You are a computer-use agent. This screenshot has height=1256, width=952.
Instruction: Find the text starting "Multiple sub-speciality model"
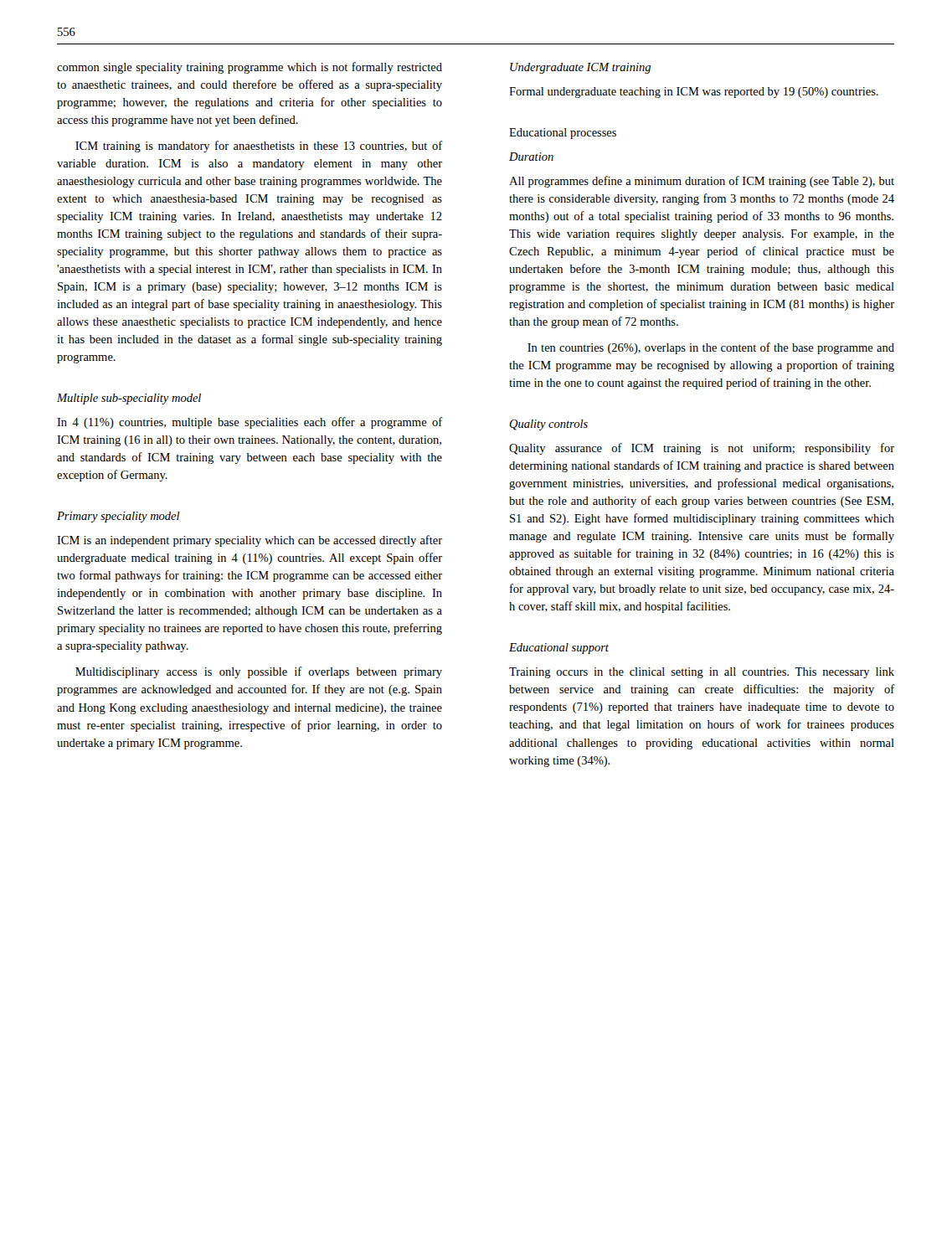point(129,399)
